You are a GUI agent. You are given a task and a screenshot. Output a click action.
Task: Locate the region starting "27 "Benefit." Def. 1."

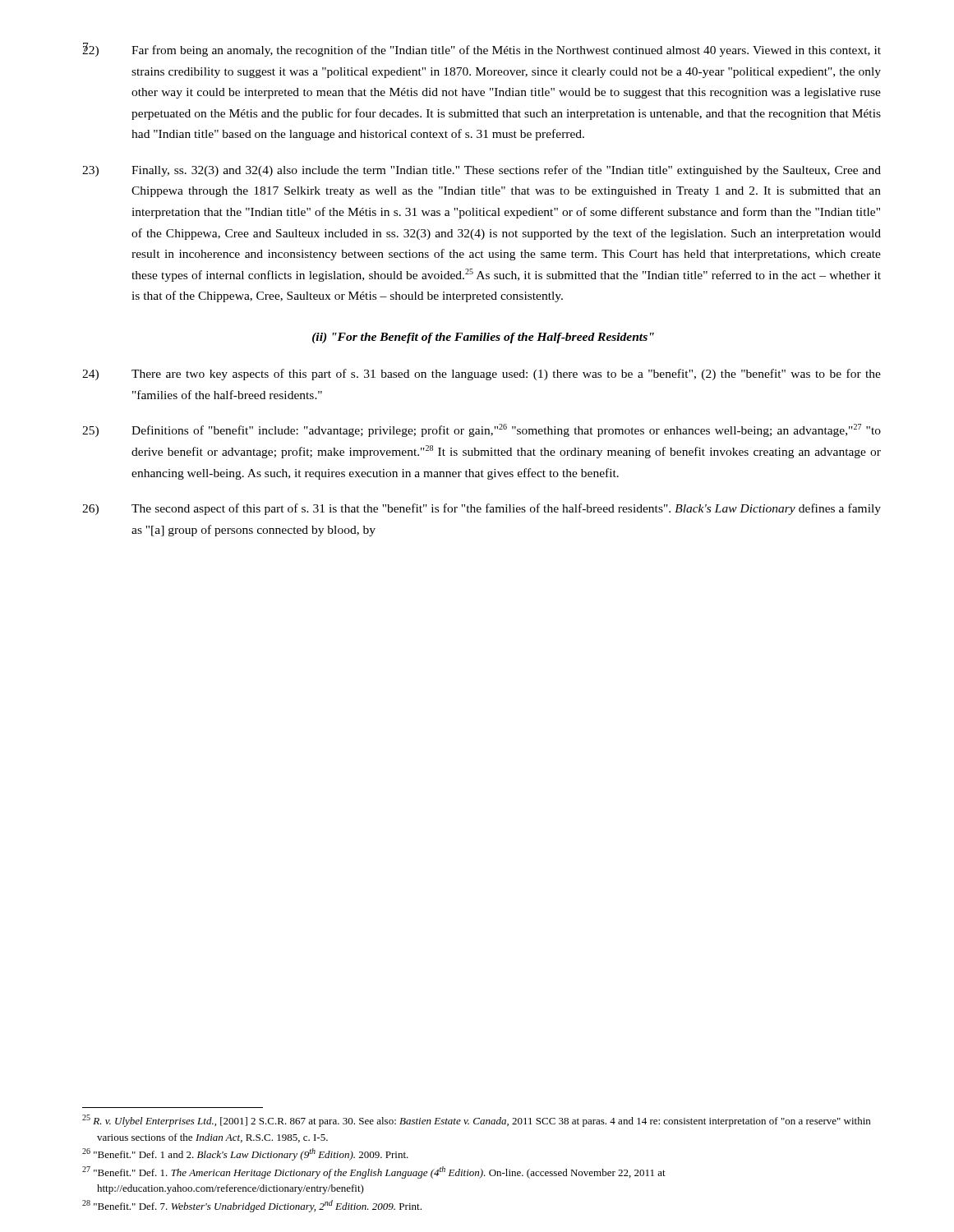coord(374,1179)
